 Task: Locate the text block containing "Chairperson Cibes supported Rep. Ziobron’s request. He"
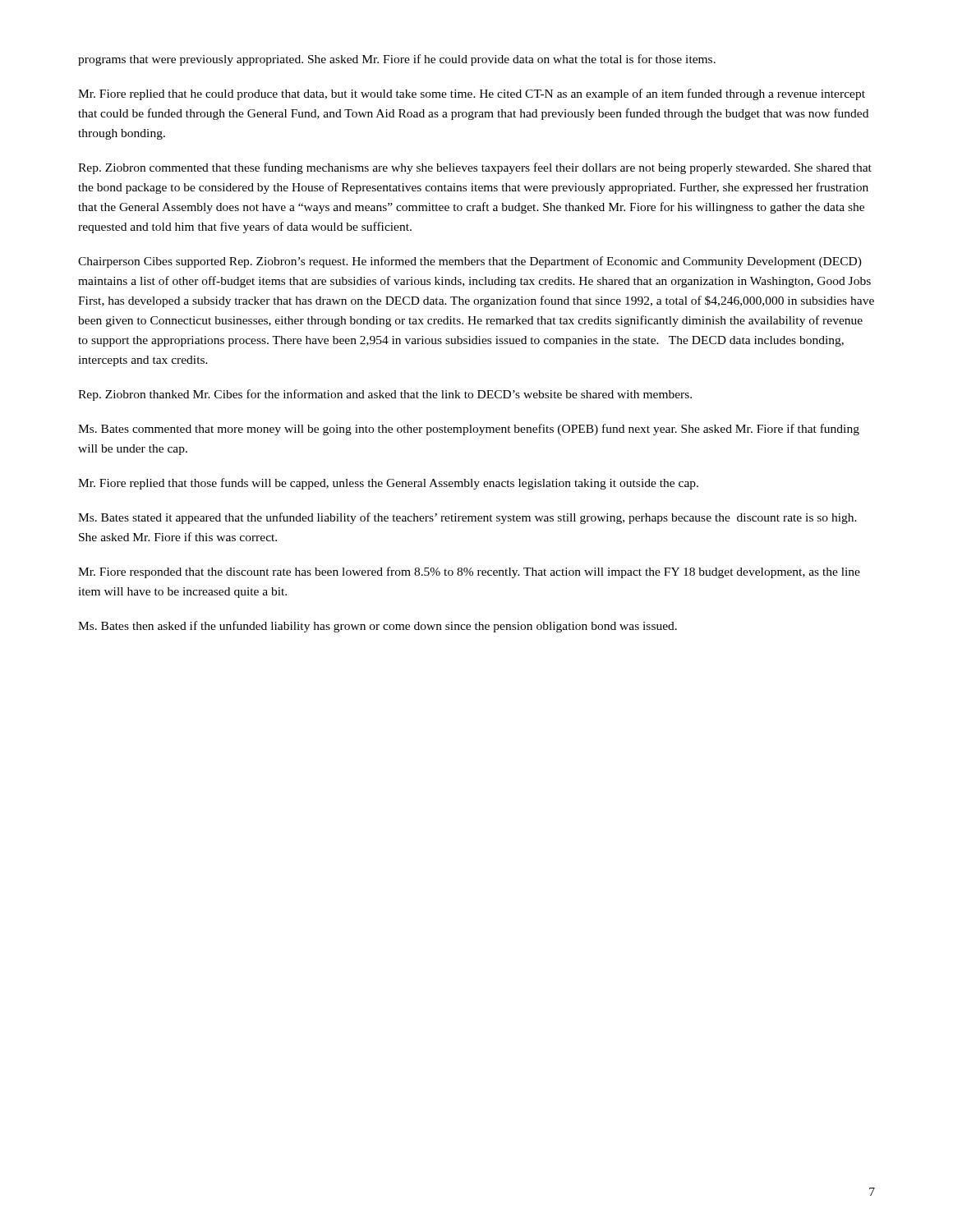[x=476, y=310]
